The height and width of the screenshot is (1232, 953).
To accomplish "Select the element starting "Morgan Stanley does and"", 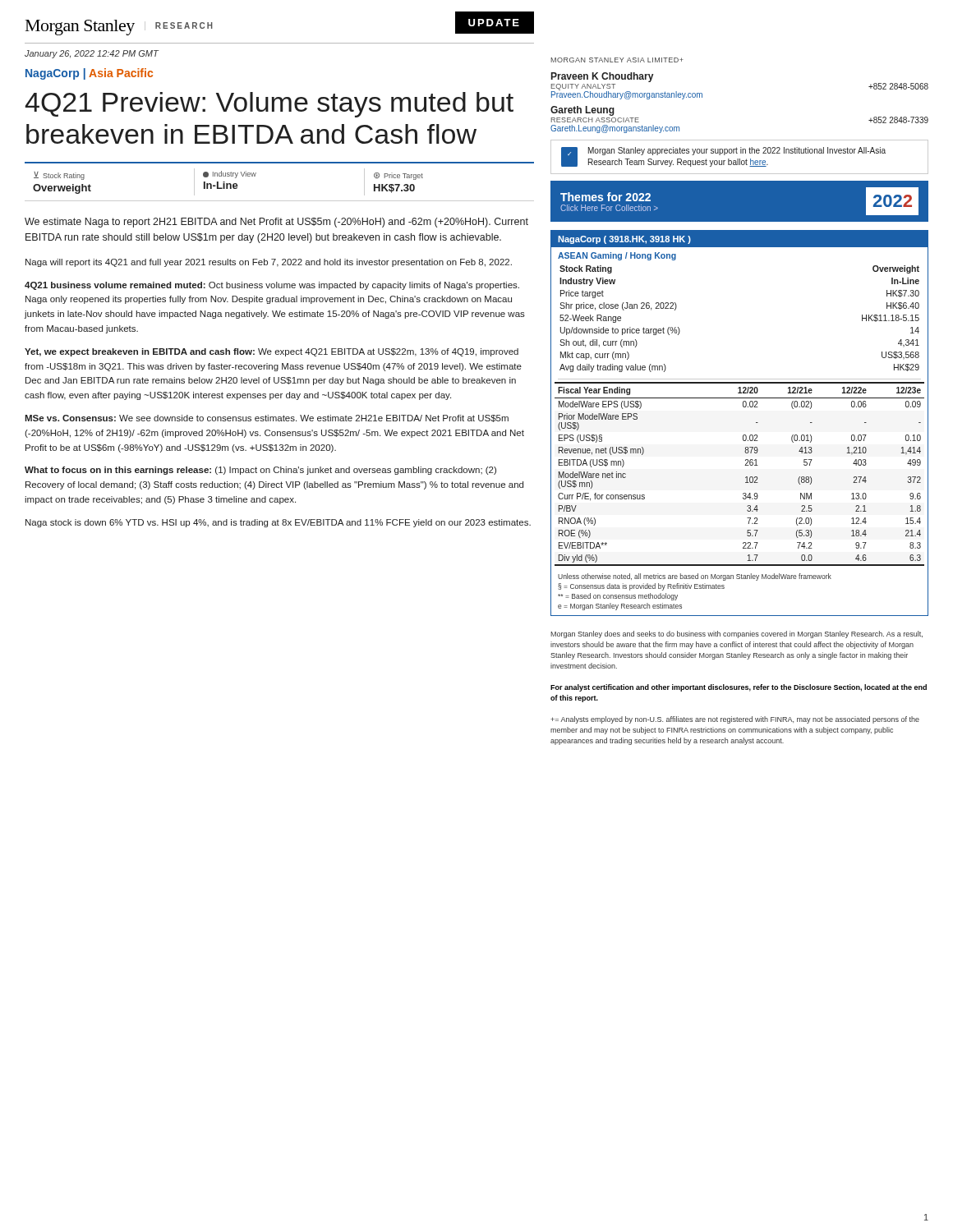I will (x=739, y=688).
